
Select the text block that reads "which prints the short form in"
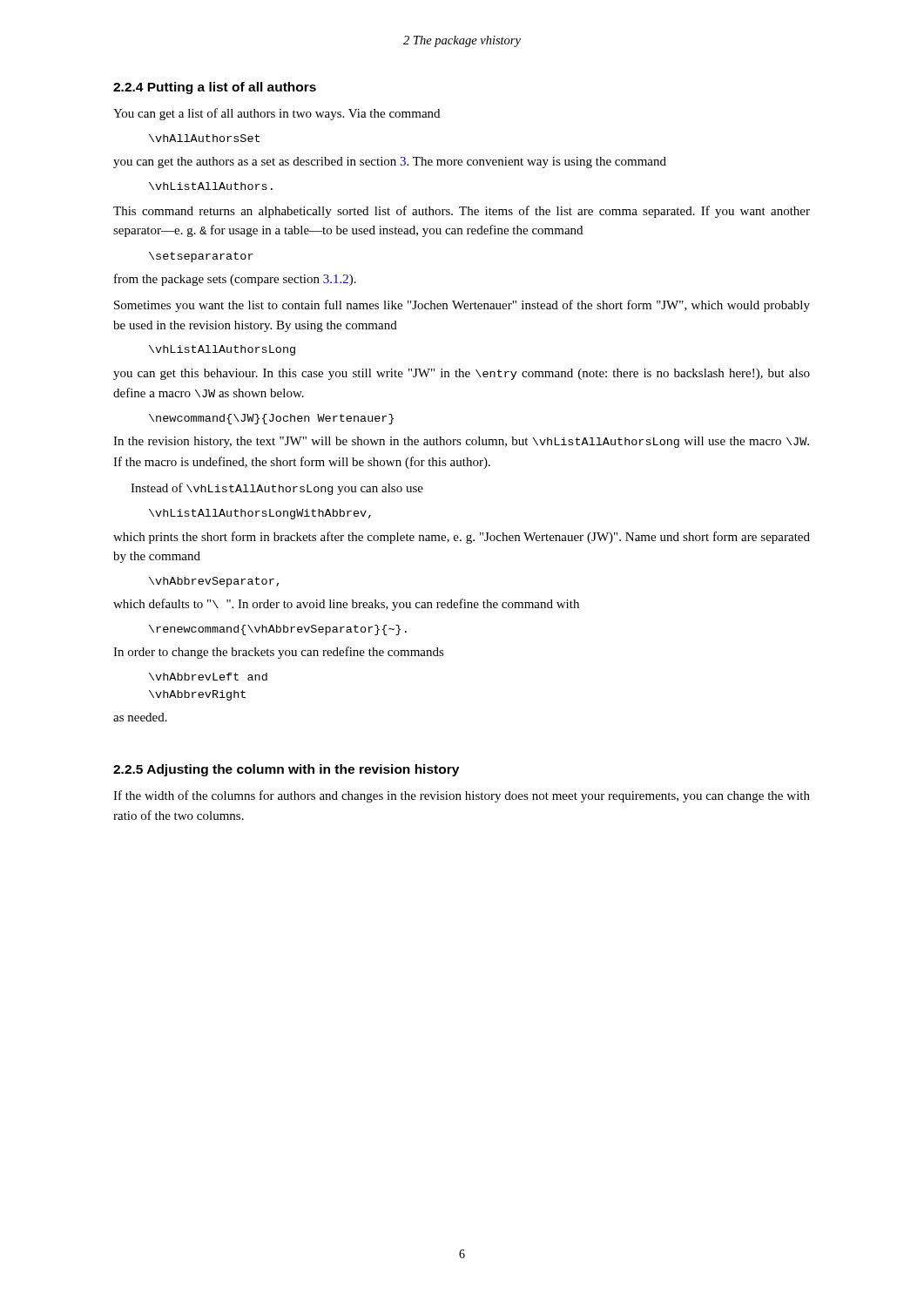pyautogui.click(x=462, y=546)
